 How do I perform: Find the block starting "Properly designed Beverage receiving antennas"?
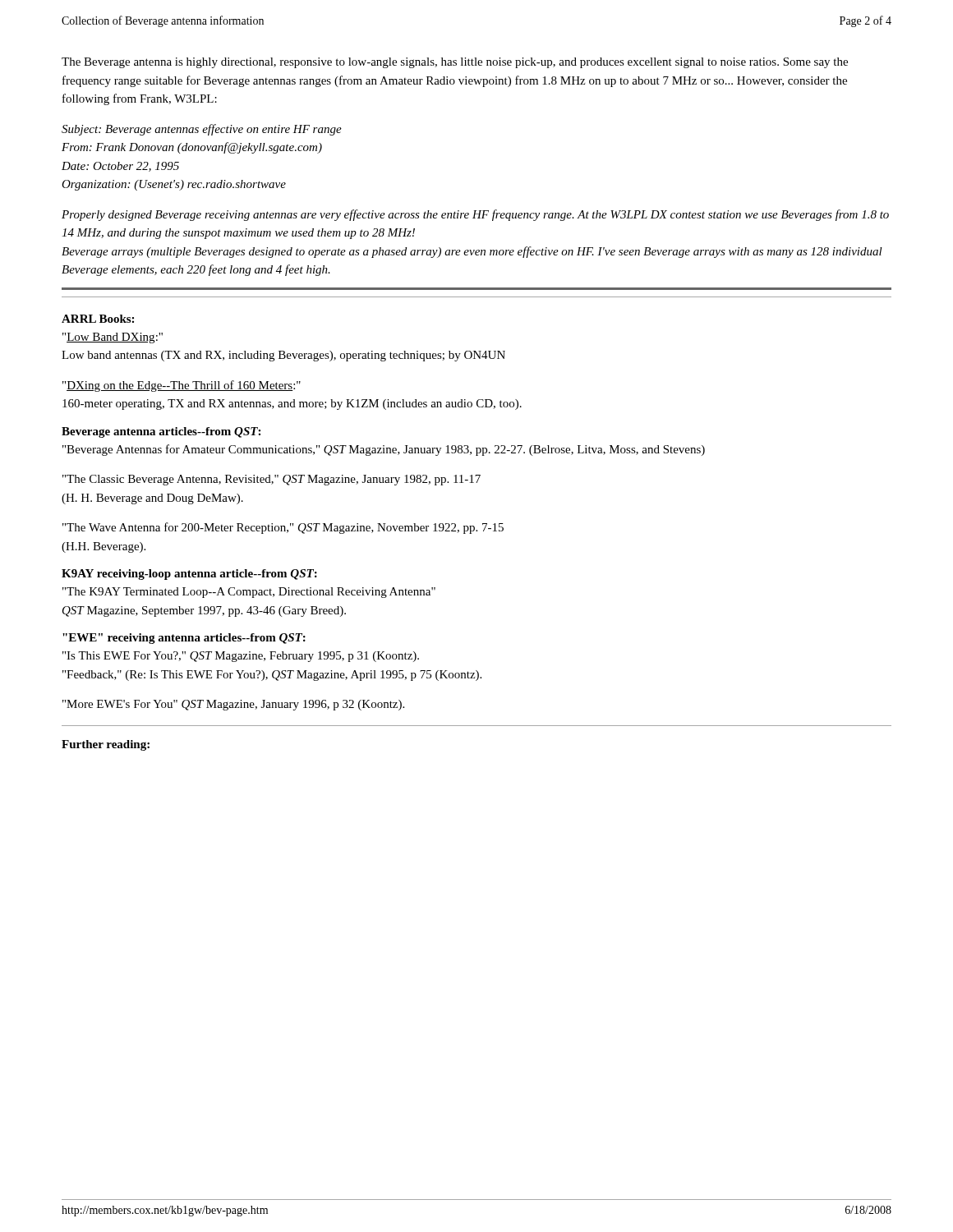pyautogui.click(x=475, y=242)
